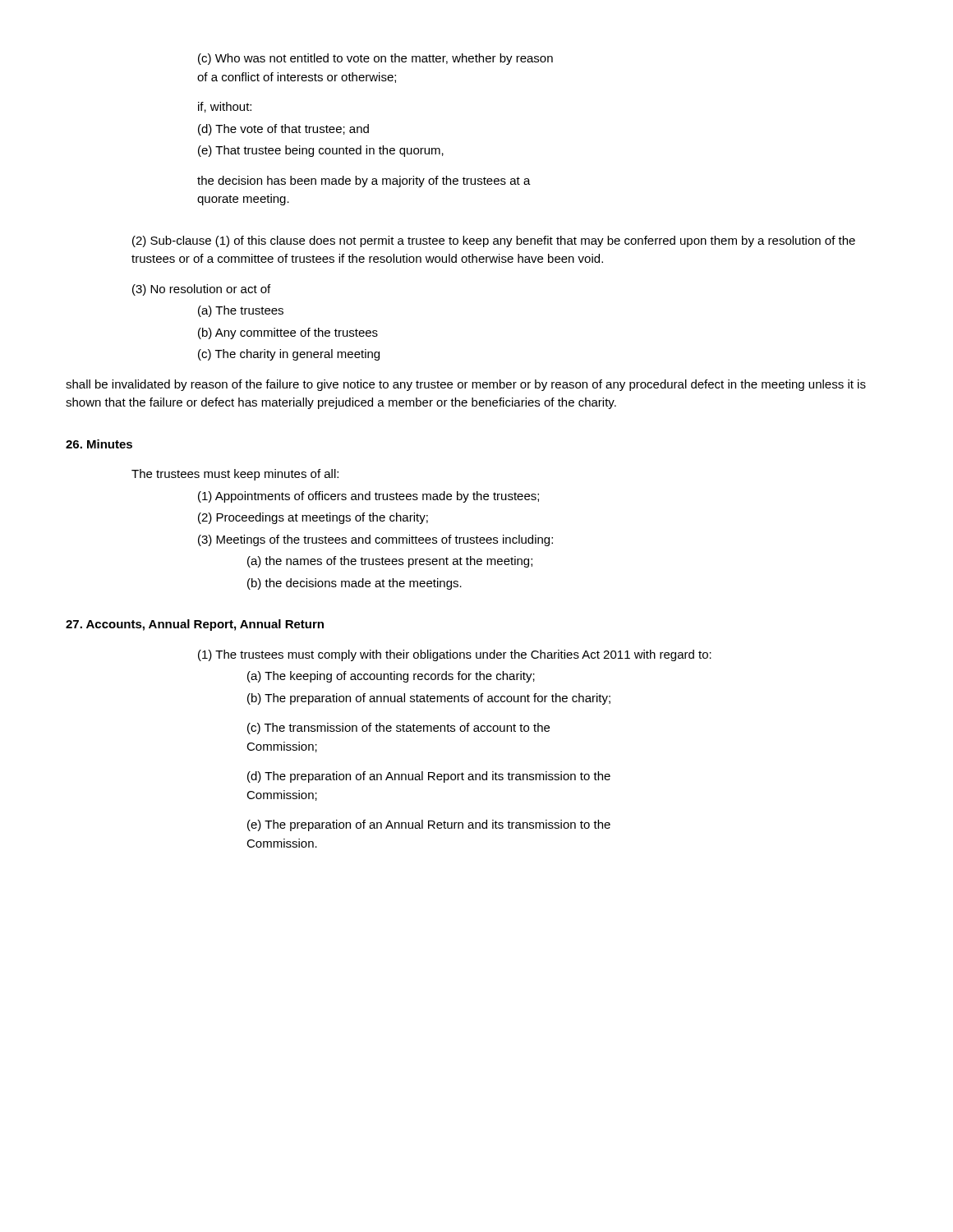The width and height of the screenshot is (953, 1232).
Task: Click on the list item with the text "(b) Any committee of the trustees"
Action: pos(288,333)
